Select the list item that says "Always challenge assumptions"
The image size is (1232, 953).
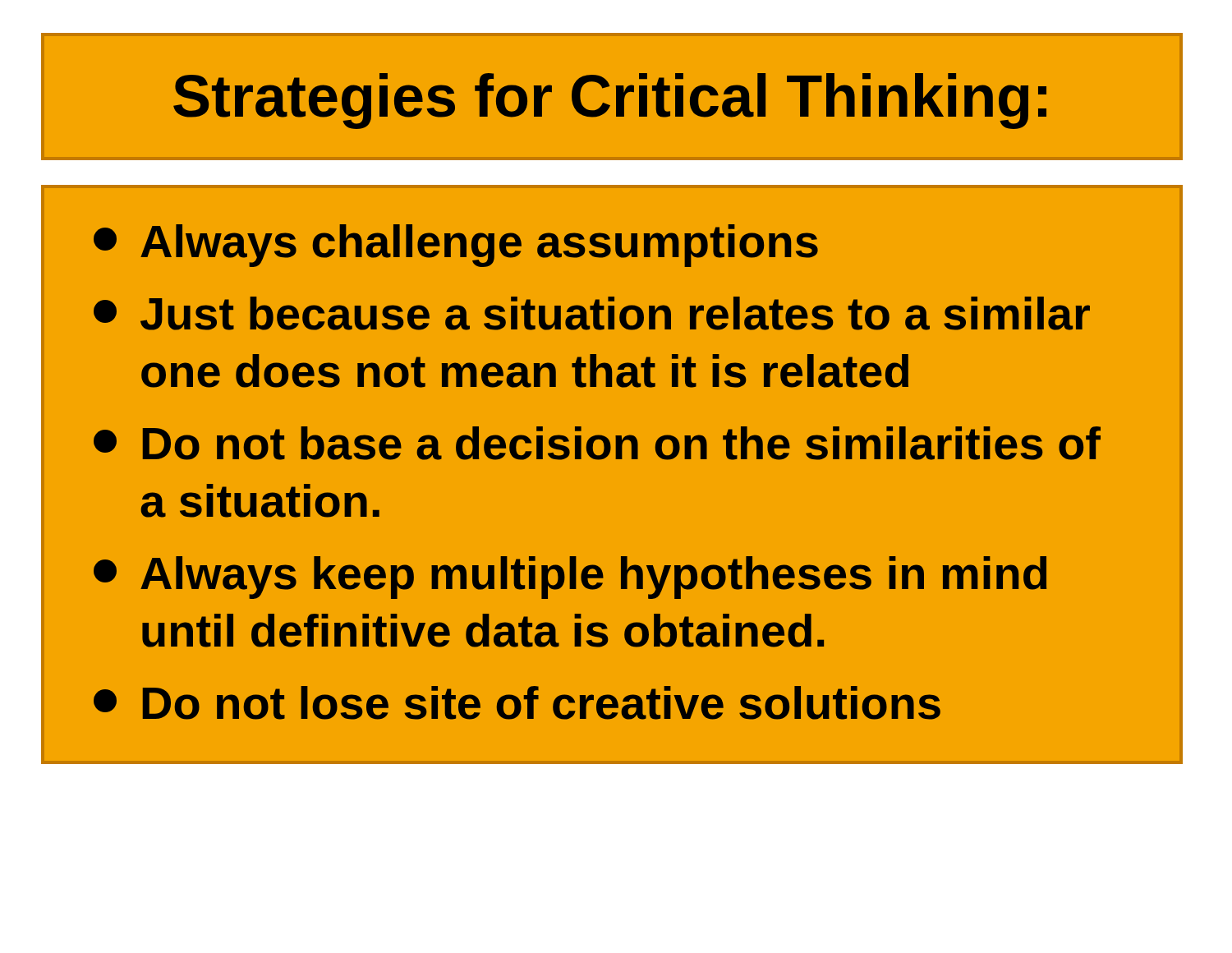coord(616,241)
